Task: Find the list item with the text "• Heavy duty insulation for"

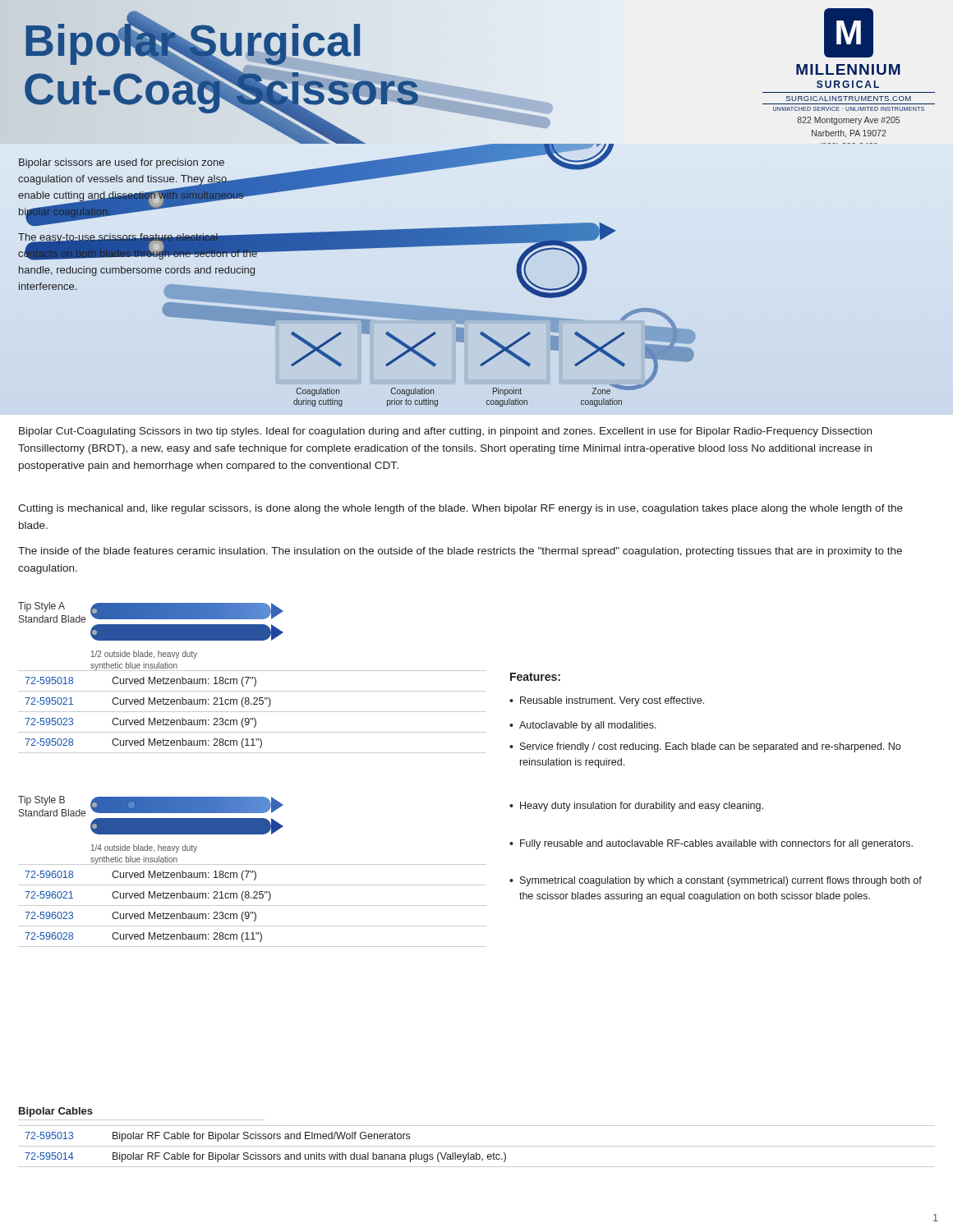Action: [x=637, y=806]
